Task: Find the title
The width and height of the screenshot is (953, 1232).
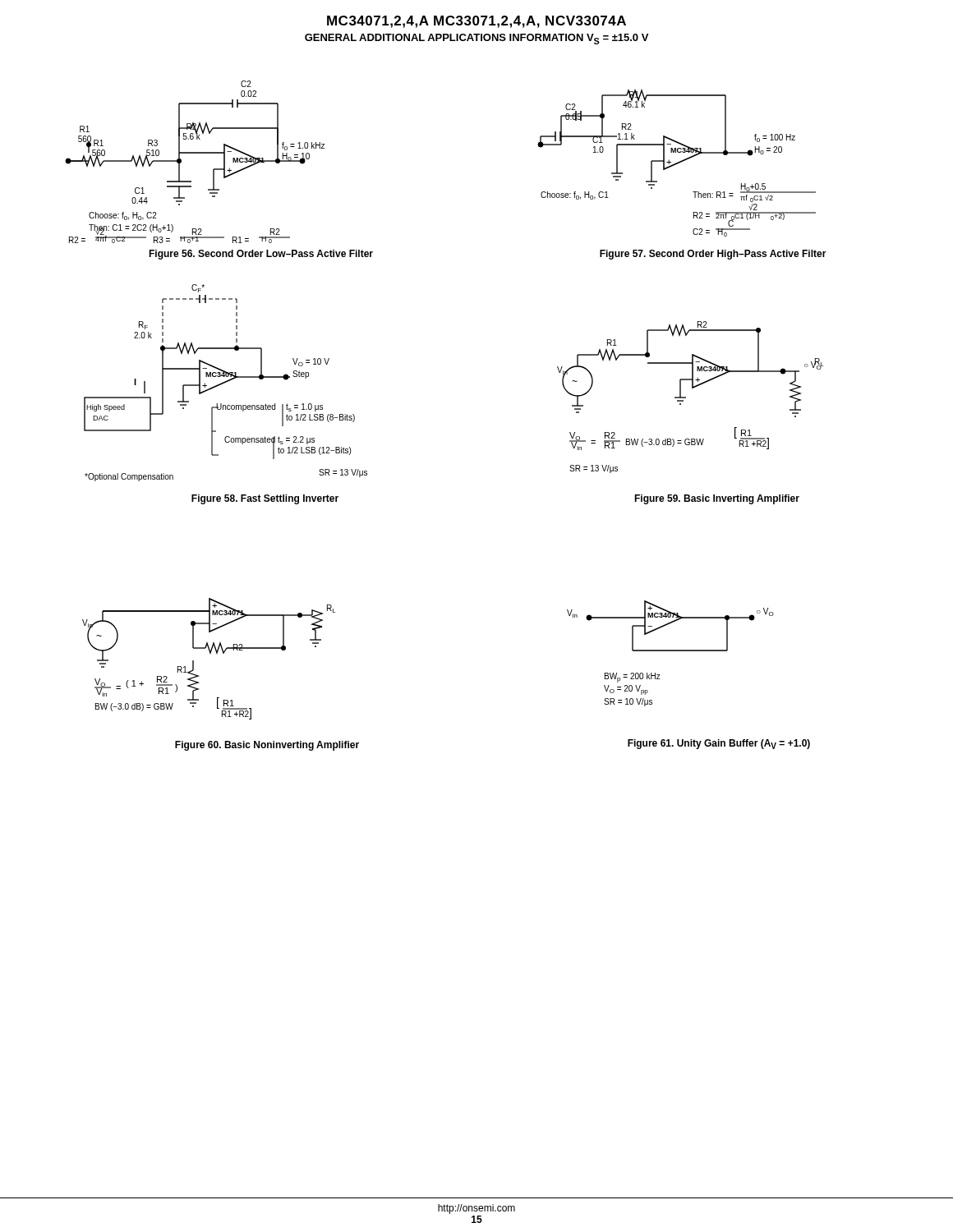Action: tap(476, 21)
